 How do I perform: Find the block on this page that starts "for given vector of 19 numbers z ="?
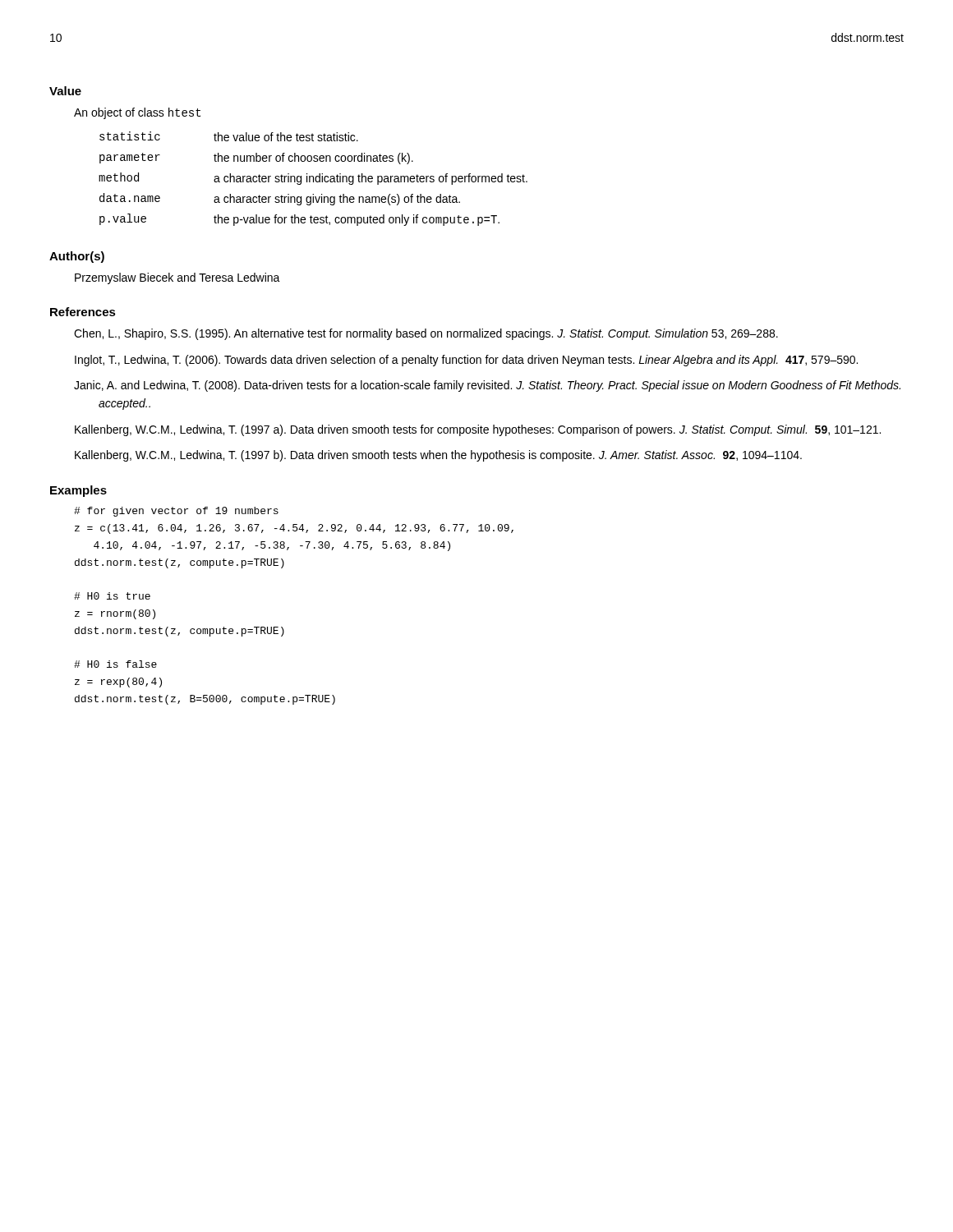coord(176,512)
